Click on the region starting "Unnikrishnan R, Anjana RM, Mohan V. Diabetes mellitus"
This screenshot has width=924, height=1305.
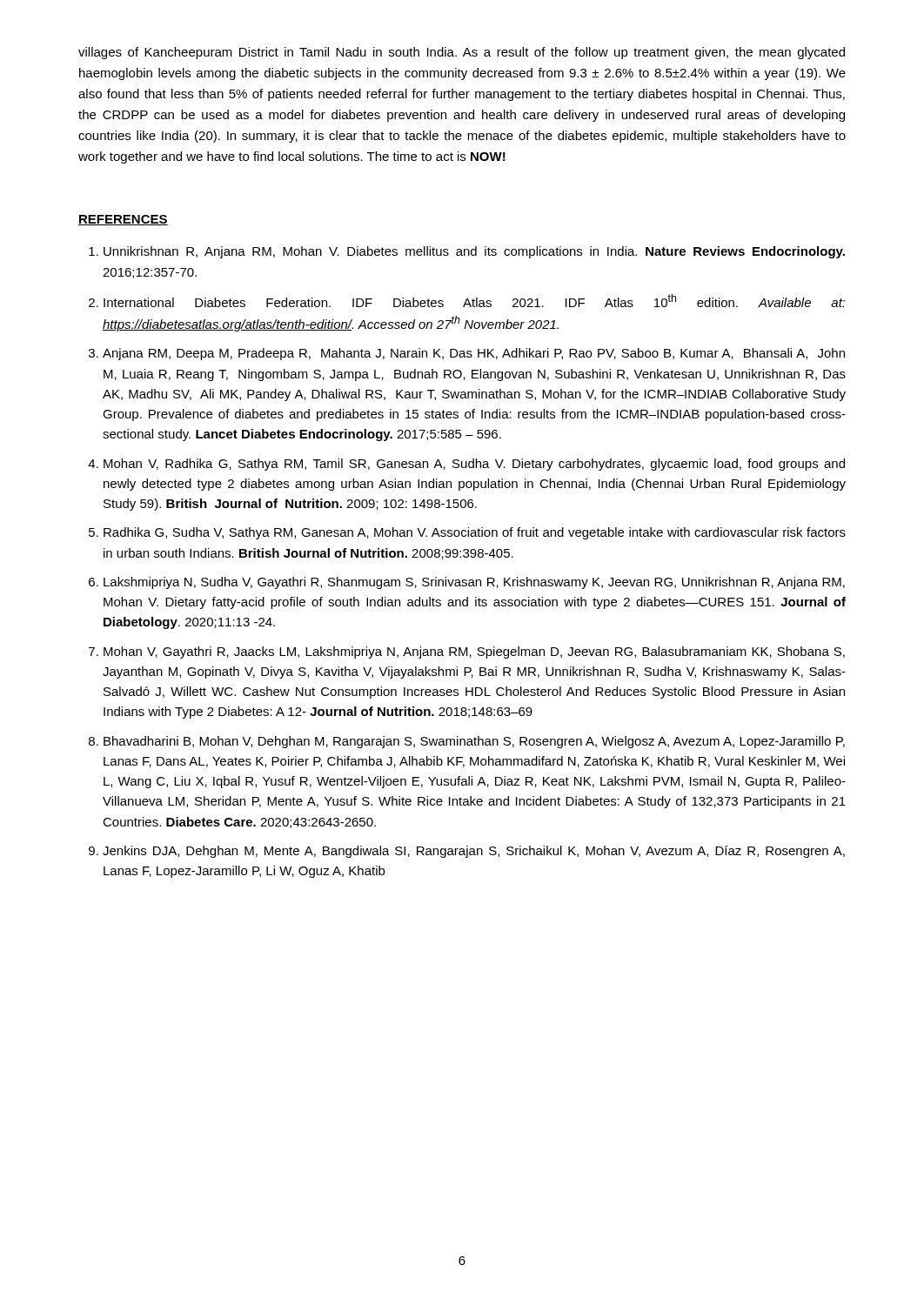(x=474, y=261)
